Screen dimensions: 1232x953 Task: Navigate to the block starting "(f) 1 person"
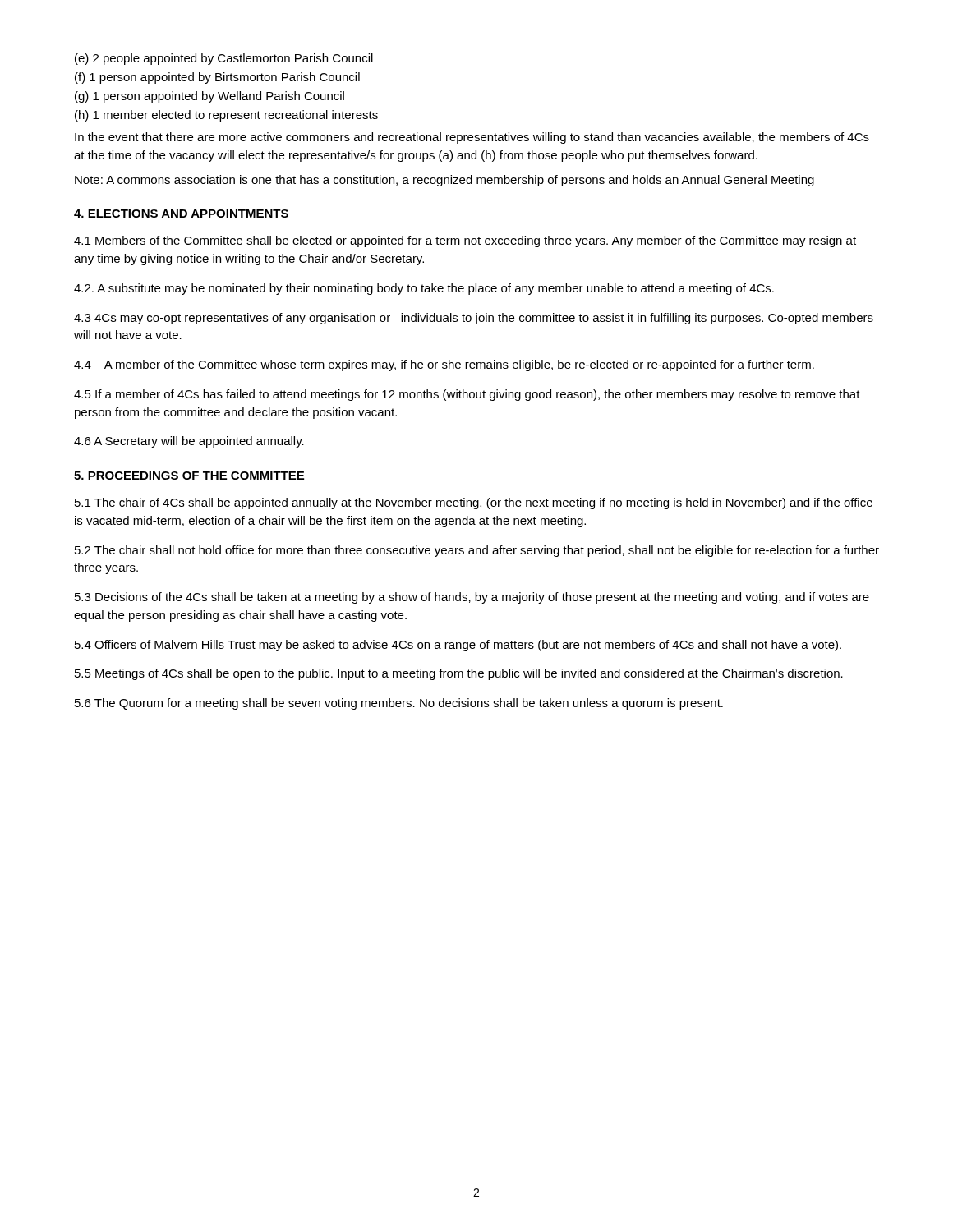217,77
